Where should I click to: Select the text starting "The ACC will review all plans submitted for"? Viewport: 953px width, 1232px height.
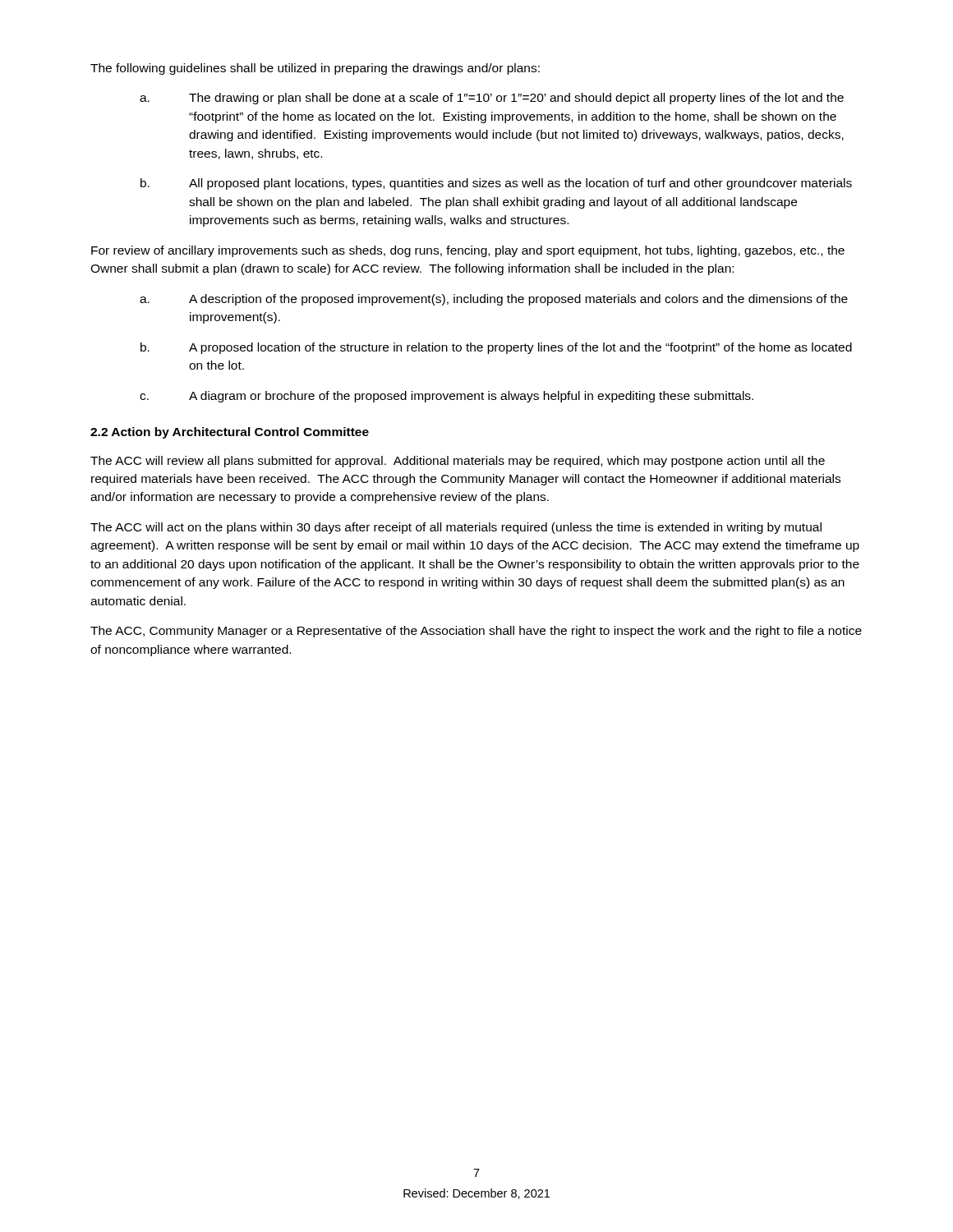(466, 478)
